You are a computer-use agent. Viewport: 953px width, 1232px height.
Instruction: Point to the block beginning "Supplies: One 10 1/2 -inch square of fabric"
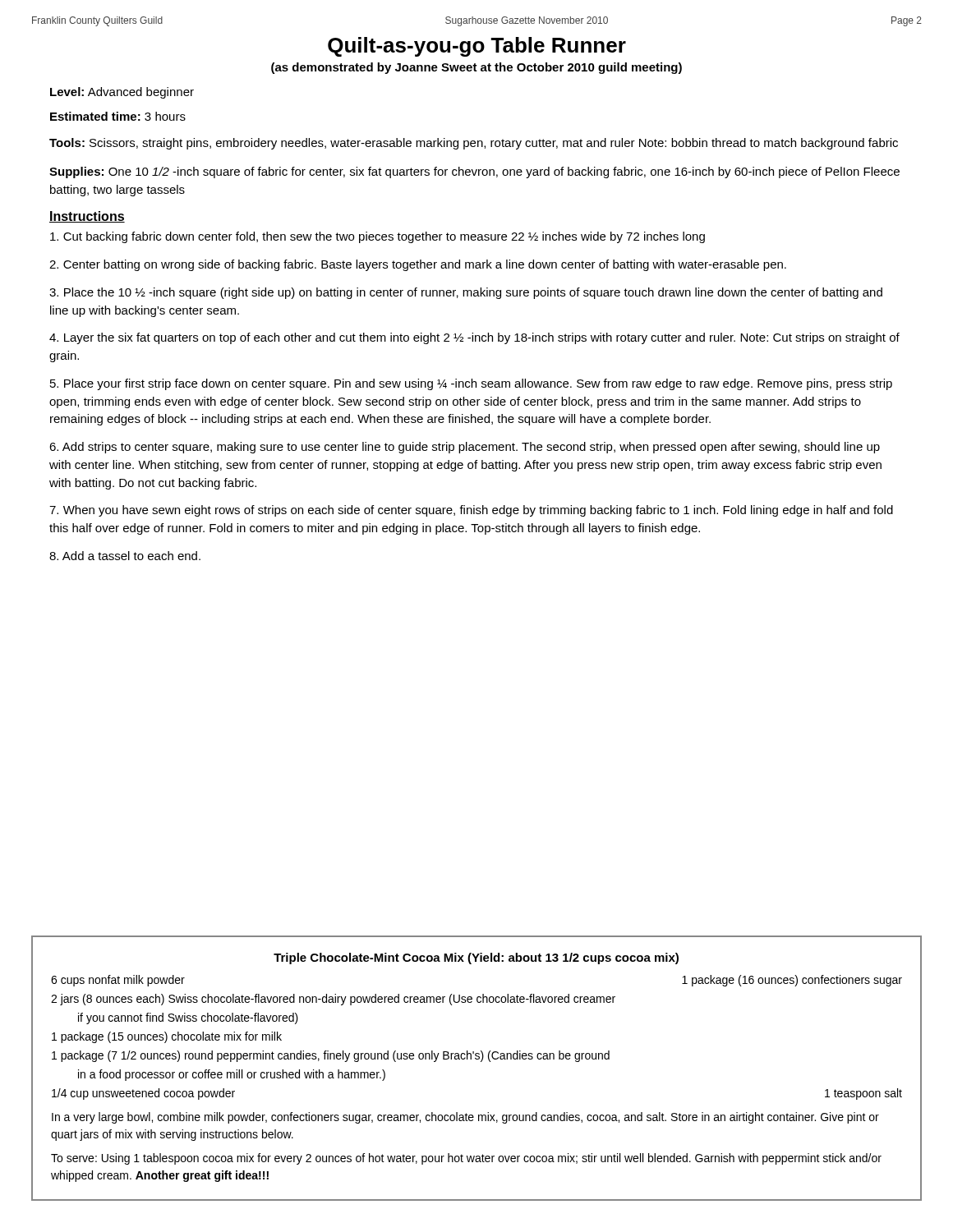coord(475,180)
